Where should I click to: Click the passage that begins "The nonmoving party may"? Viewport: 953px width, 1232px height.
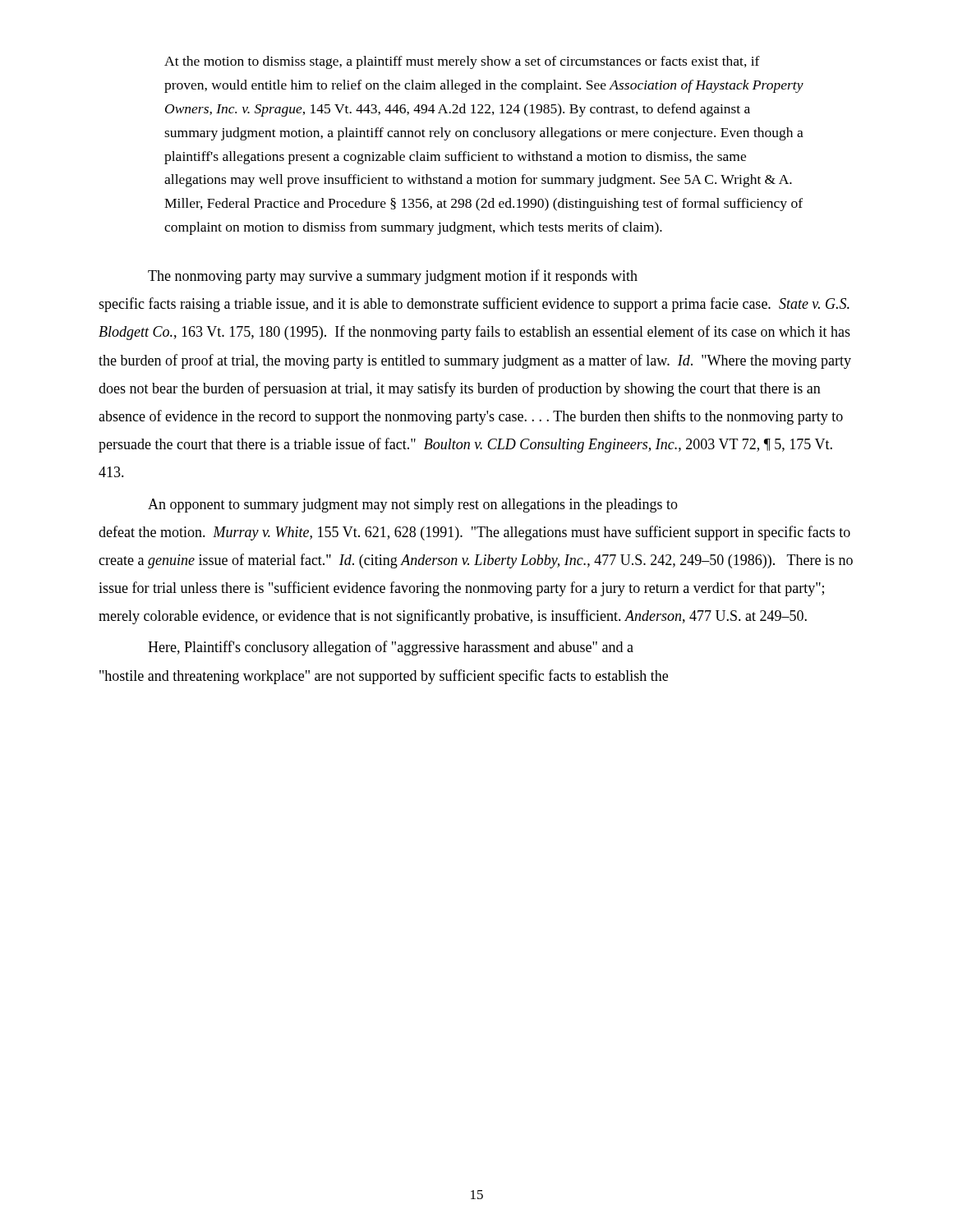(x=476, y=371)
